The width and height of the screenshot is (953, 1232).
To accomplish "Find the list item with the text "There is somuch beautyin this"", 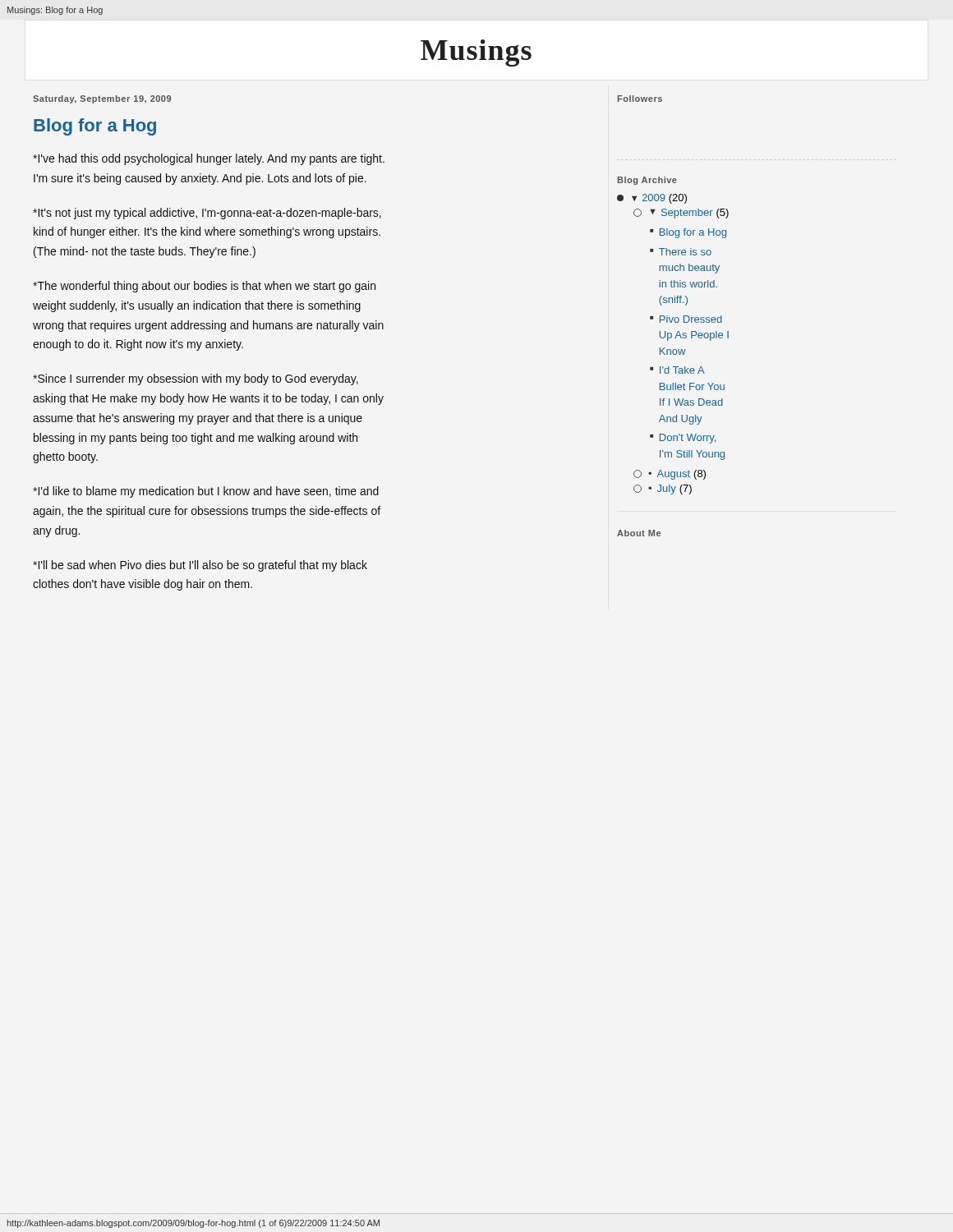I will pos(689,276).
